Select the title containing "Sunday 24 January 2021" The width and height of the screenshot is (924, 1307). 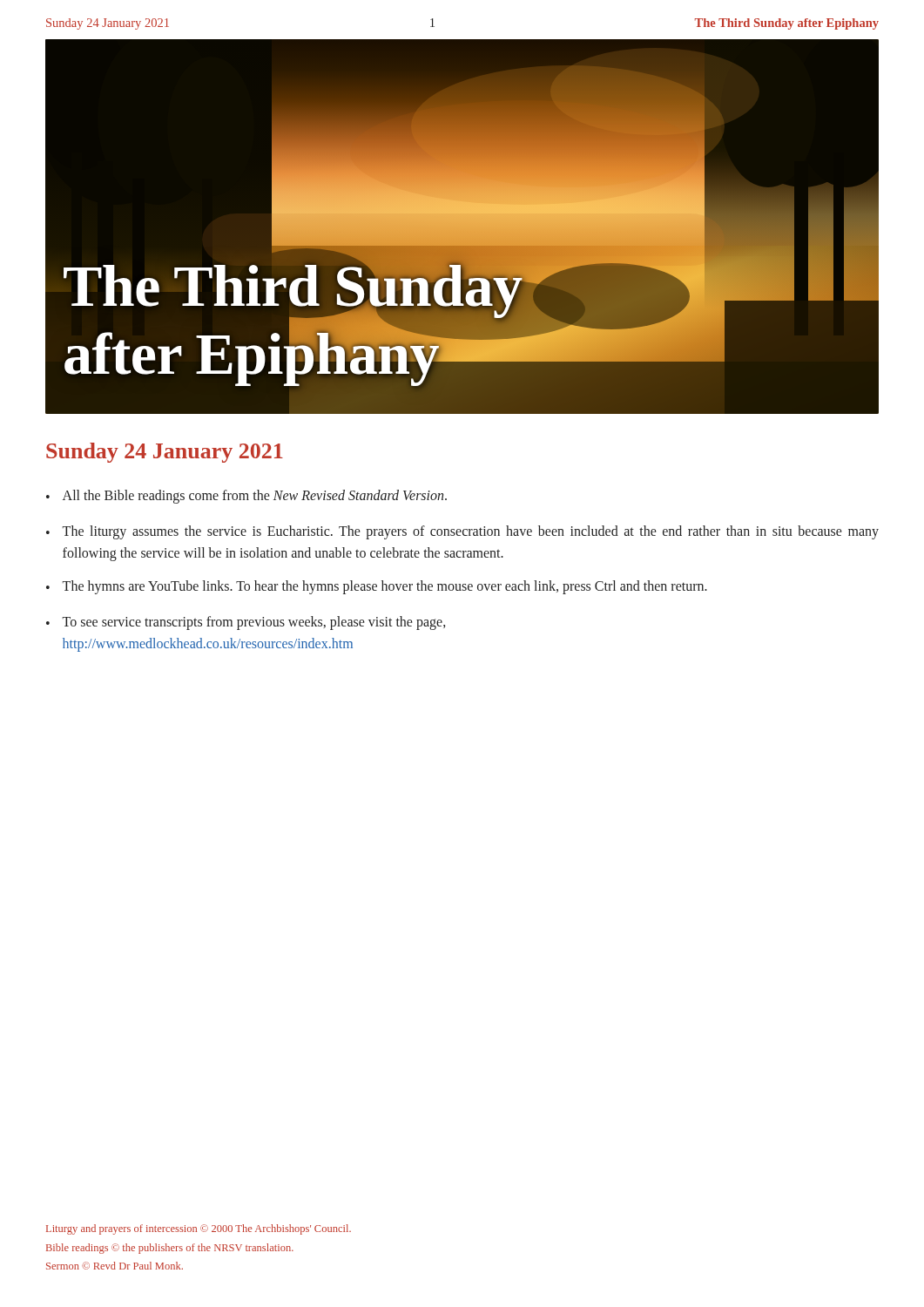point(165,453)
